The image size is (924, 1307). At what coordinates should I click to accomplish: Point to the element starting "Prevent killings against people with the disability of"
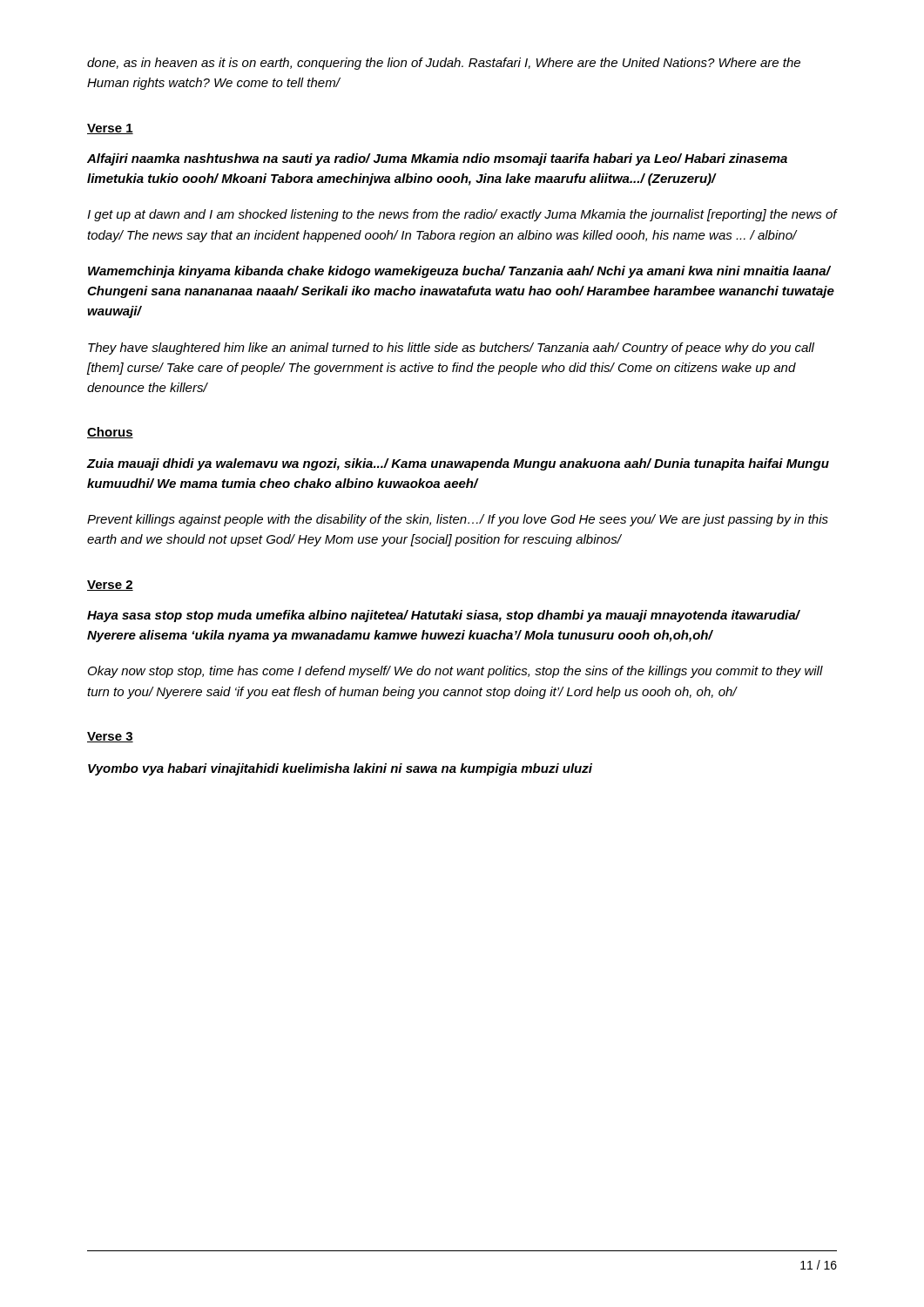458,529
